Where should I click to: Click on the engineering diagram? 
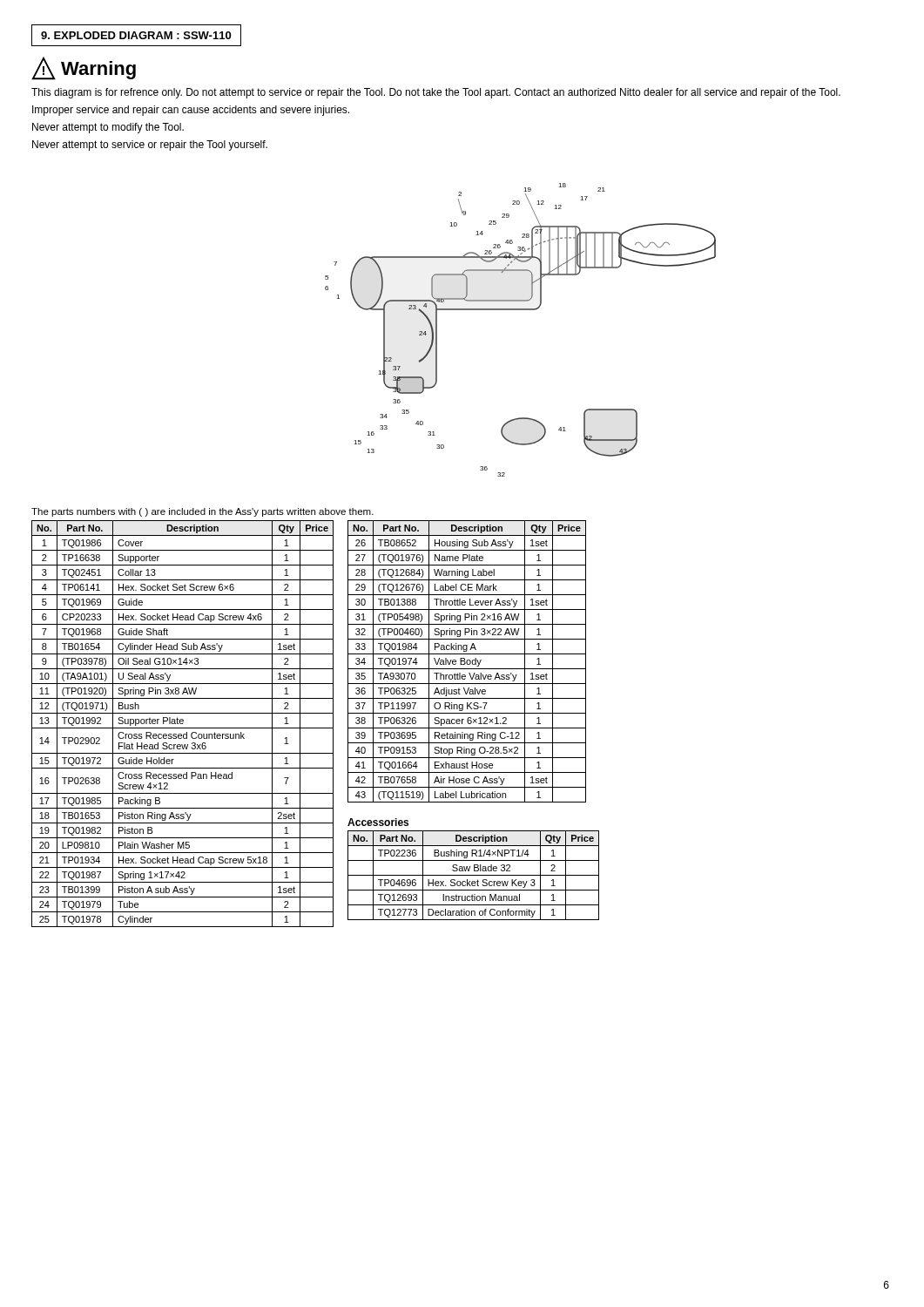[462, 331]
